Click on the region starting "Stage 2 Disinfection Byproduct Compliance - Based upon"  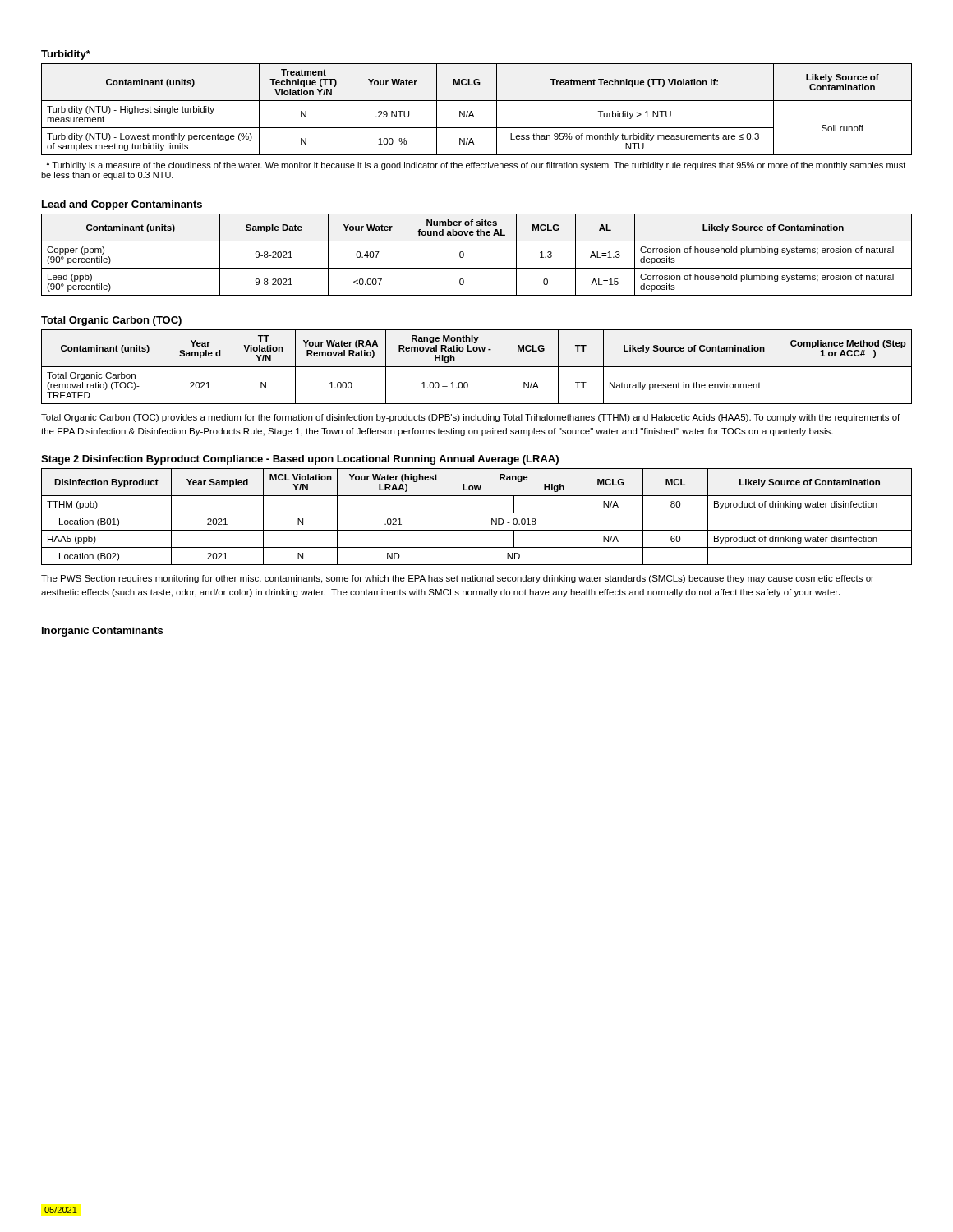point(300,458)
